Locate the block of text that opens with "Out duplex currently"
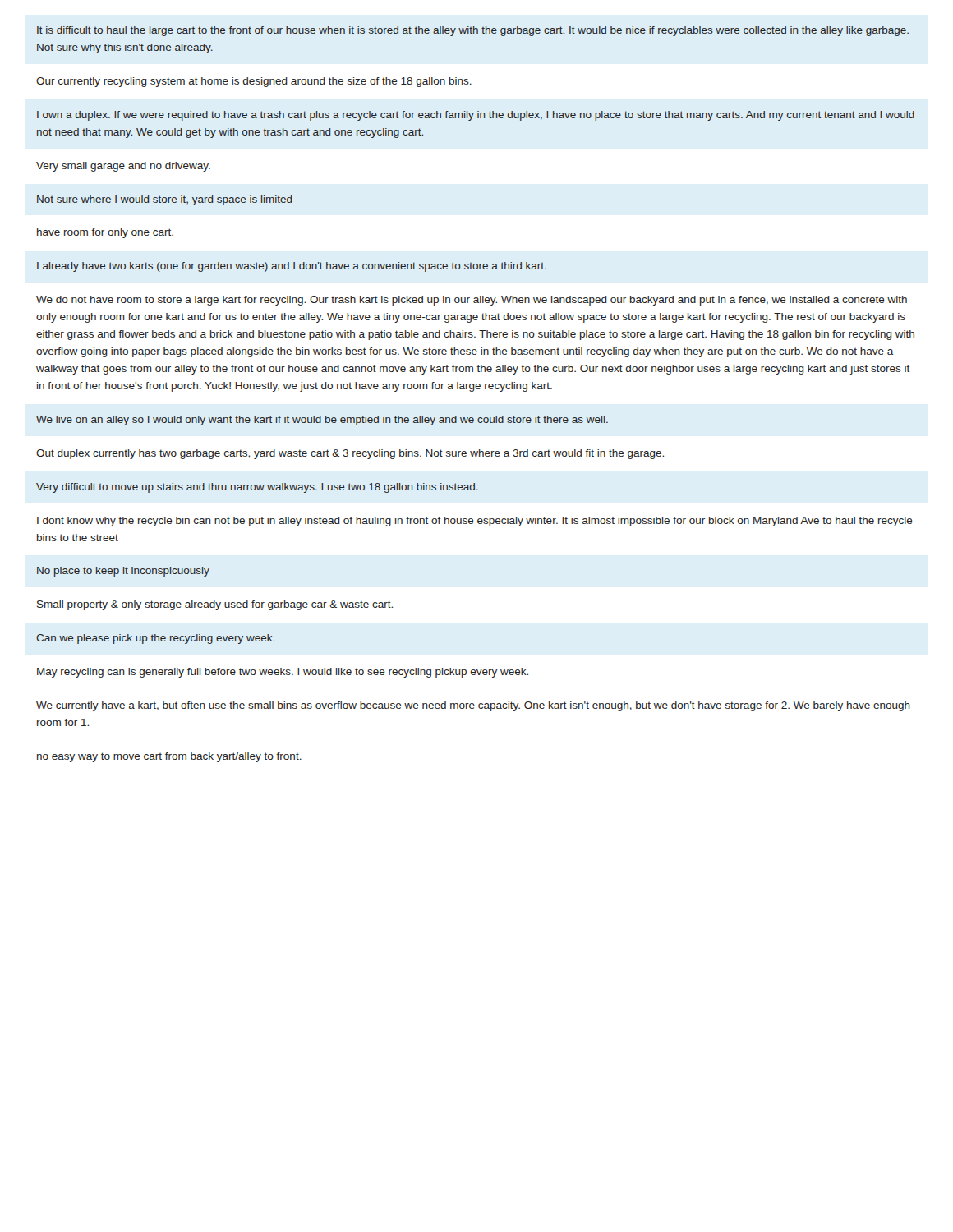This screenshot has width=953, height=1232. pos(351,453)
